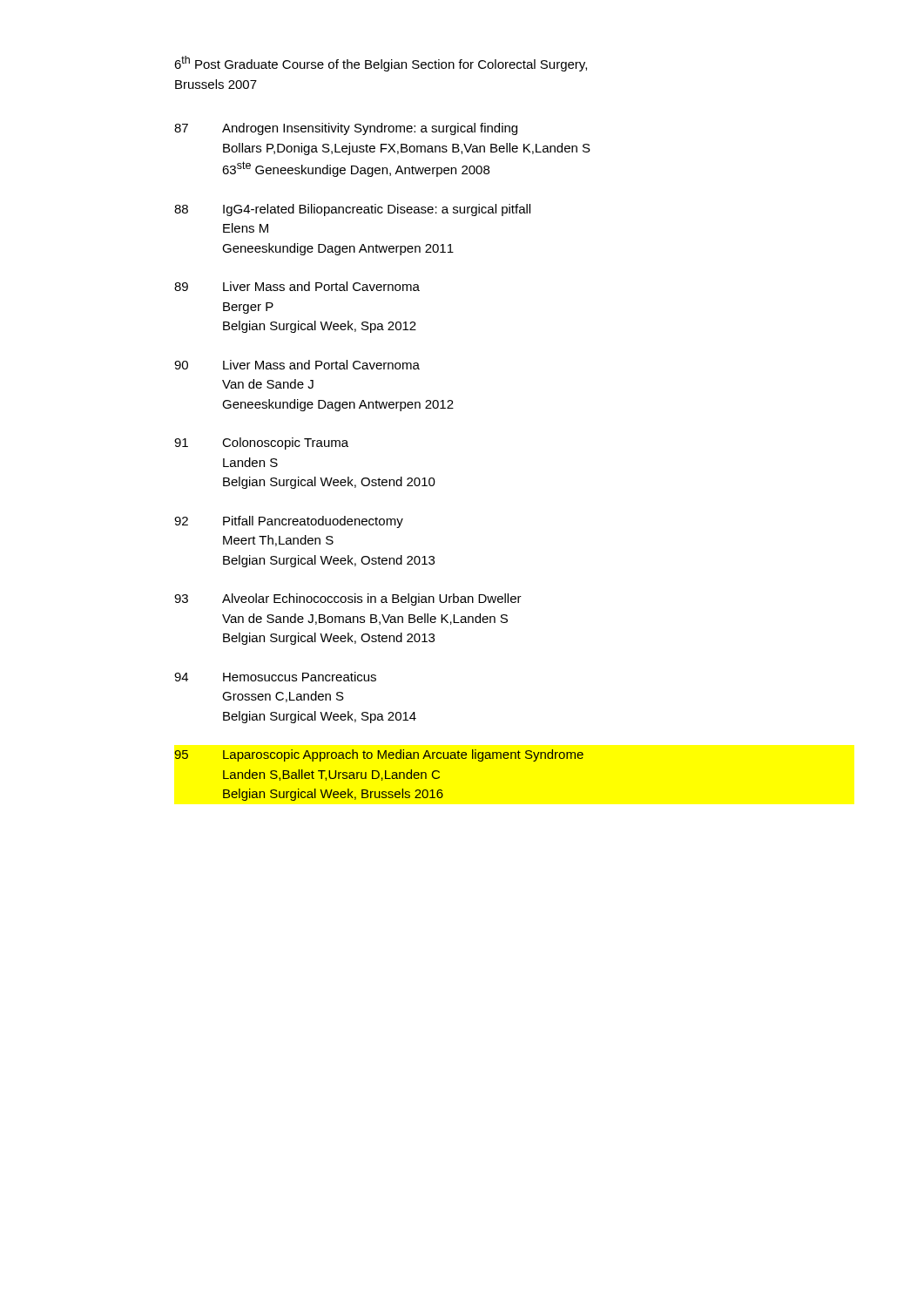Locate the list item that says "89 Liver Mass and Portal"
Viewport: 924px width, 1307px height.
coord(297,286)
